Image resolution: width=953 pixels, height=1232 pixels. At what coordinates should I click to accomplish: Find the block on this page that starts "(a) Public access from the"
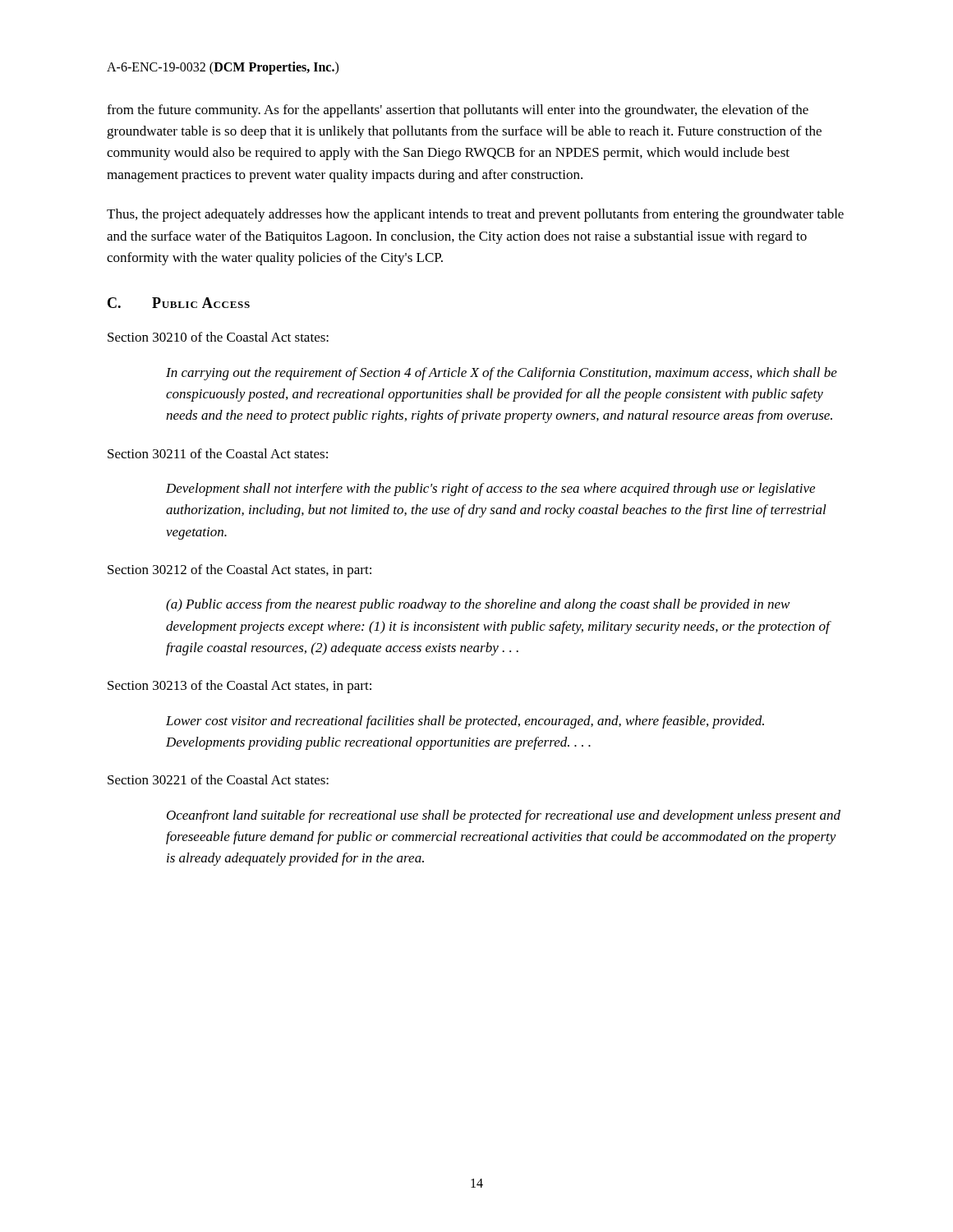click(498, 626)
